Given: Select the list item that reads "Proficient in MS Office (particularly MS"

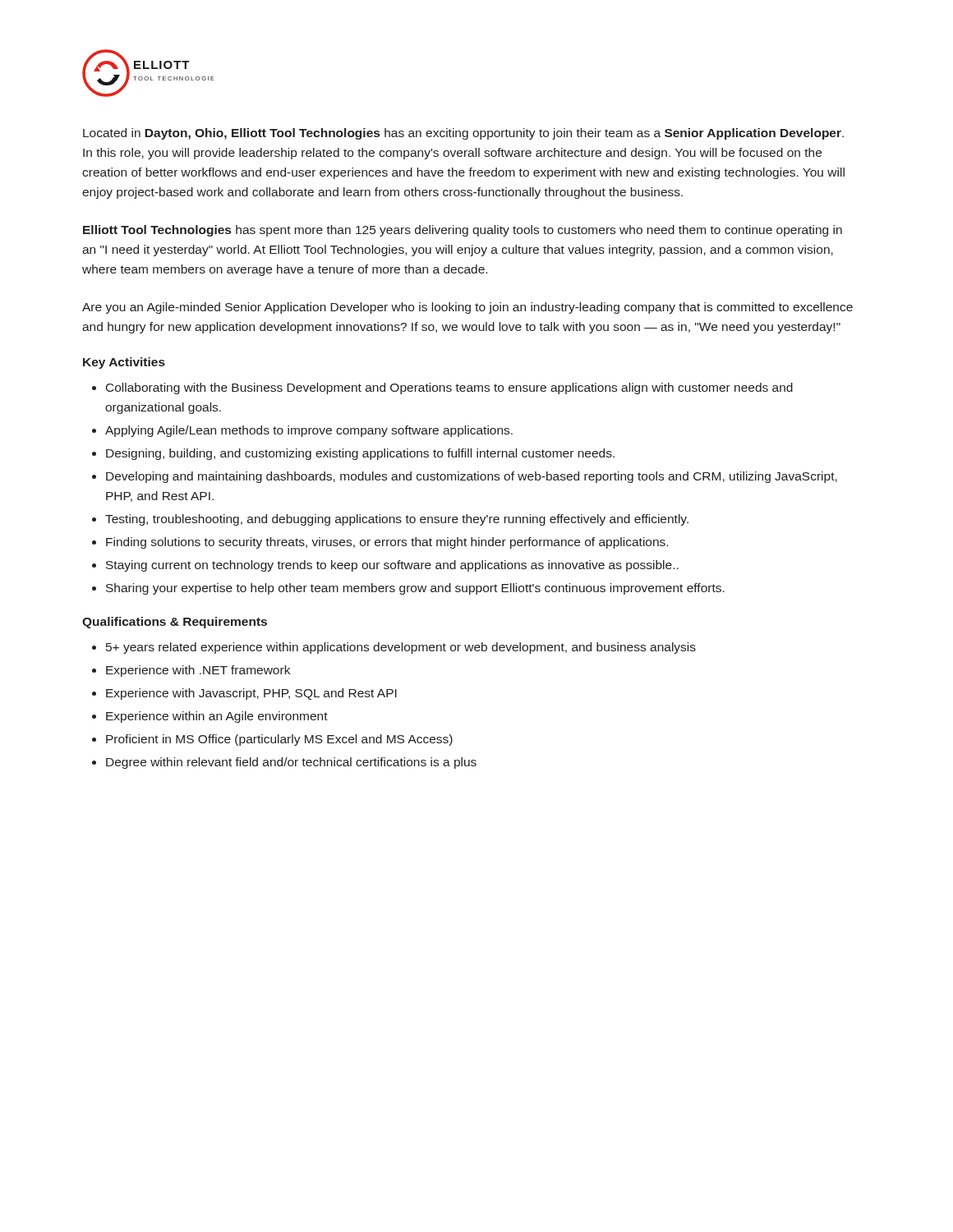Looking at the screenshot, I should coord(279,739).
